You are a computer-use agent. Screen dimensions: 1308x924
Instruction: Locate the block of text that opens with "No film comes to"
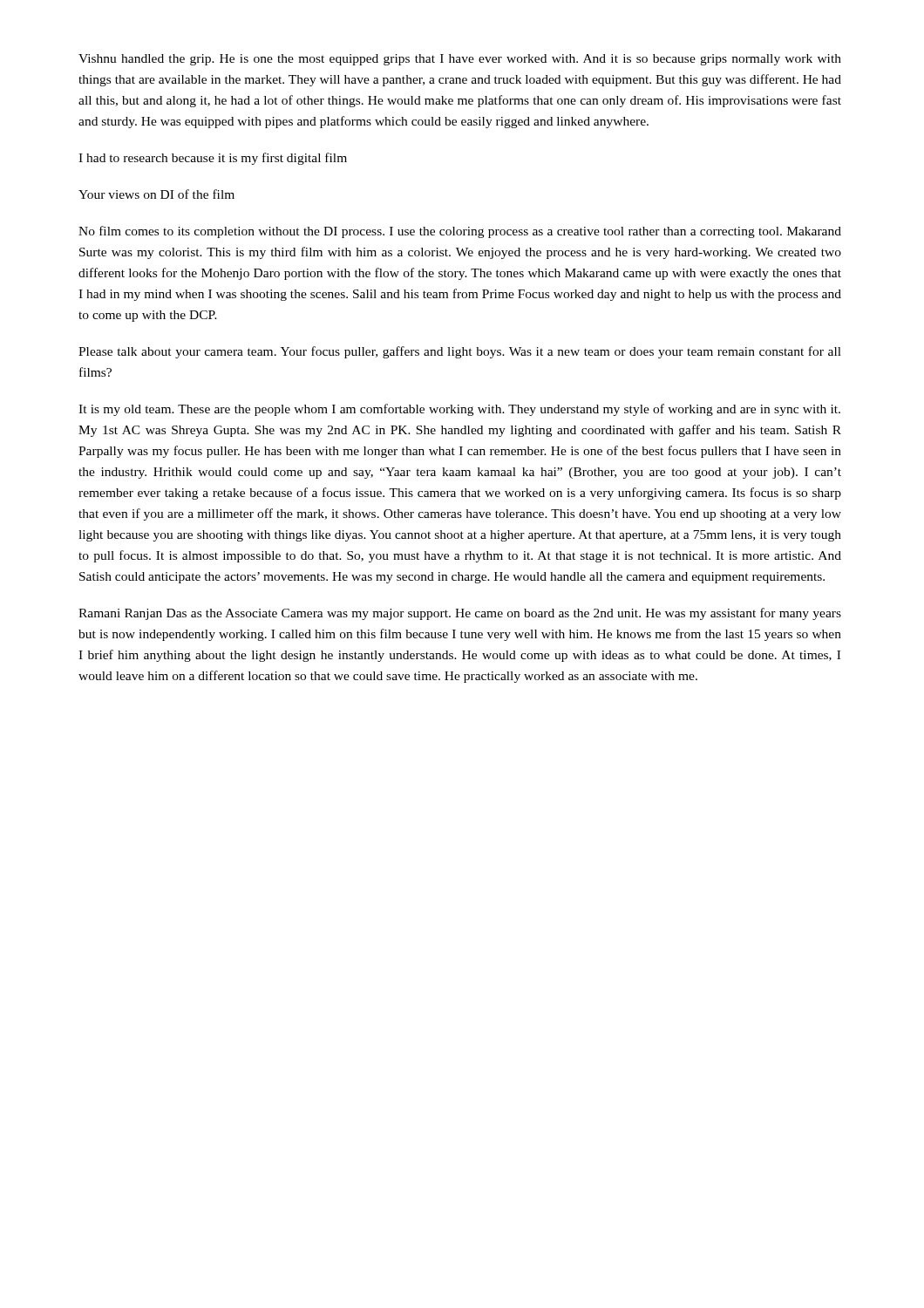[460, 273]
